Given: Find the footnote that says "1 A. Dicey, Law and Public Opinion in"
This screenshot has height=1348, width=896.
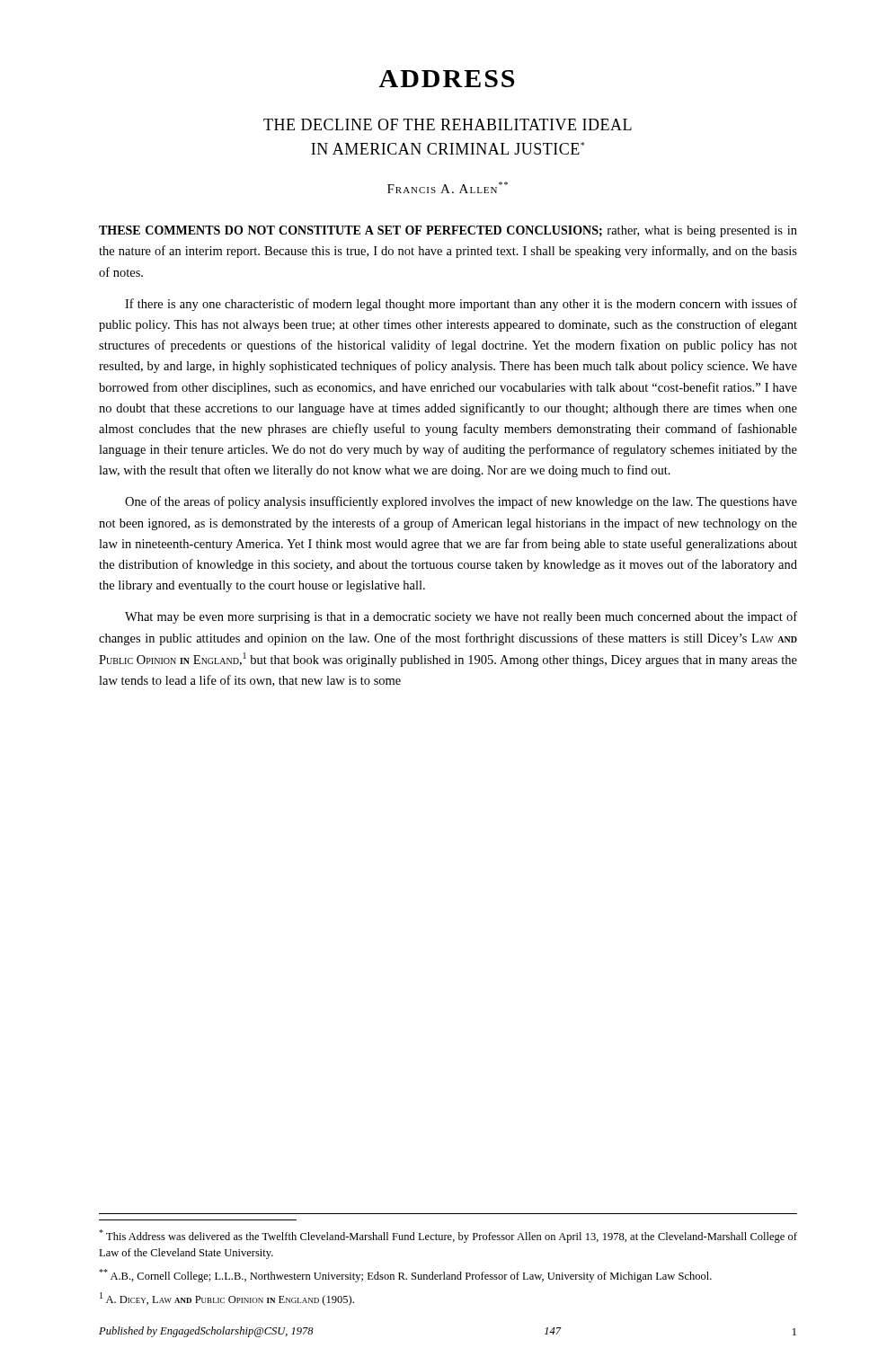Looking at the screenshot, I should point(227,1298).
